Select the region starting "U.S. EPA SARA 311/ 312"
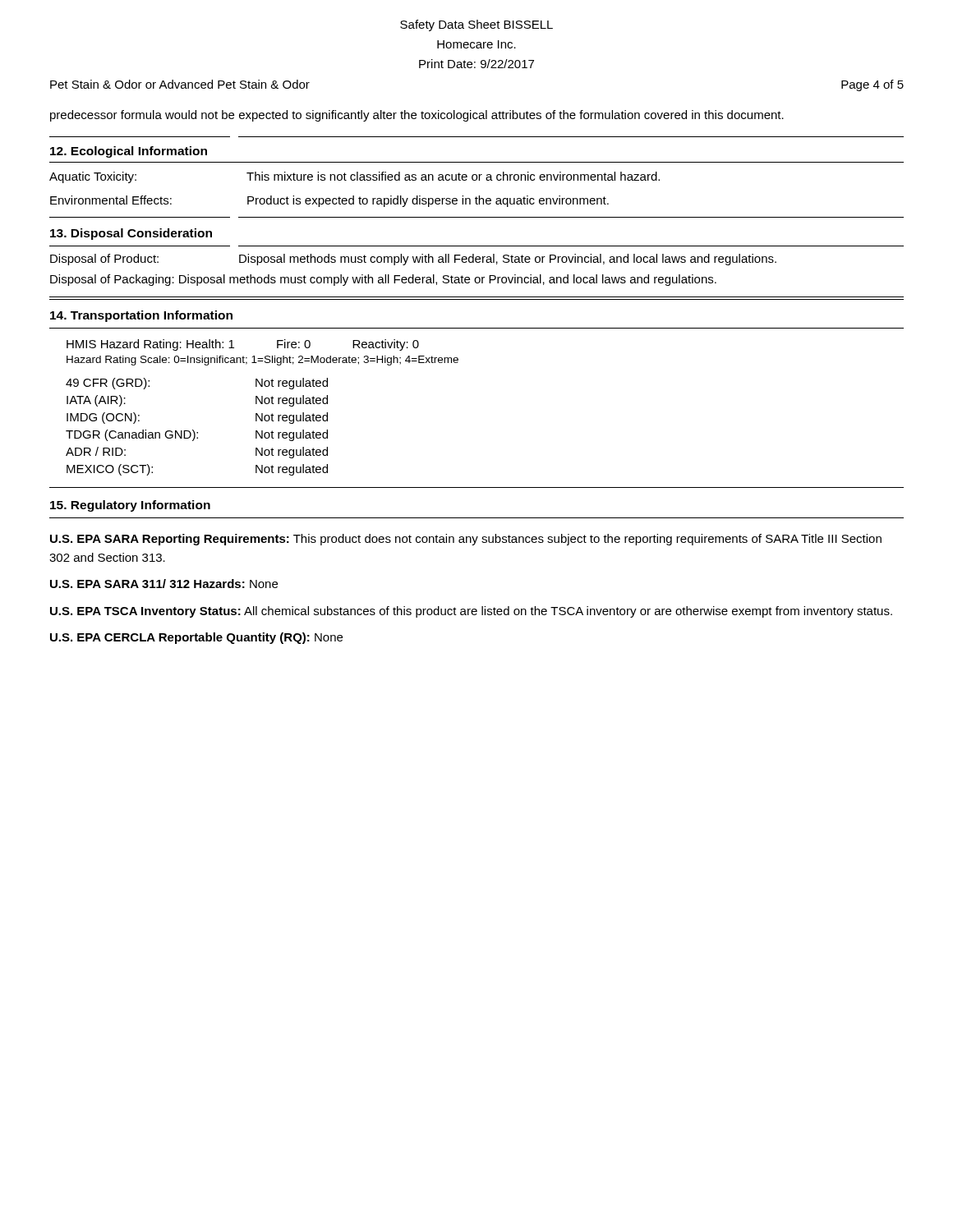 pos(164,584)
